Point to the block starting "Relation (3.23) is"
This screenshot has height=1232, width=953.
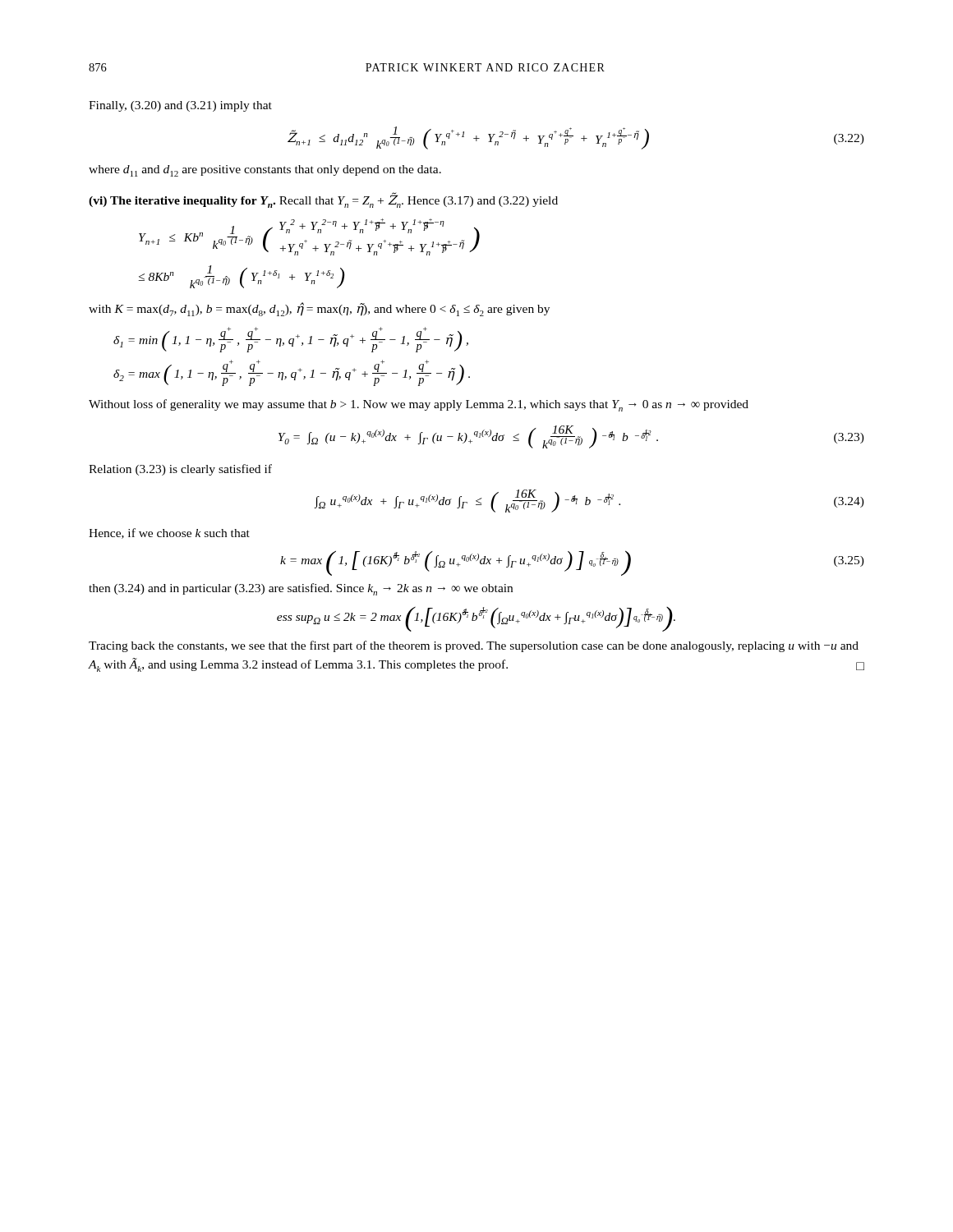pos(180,468)
